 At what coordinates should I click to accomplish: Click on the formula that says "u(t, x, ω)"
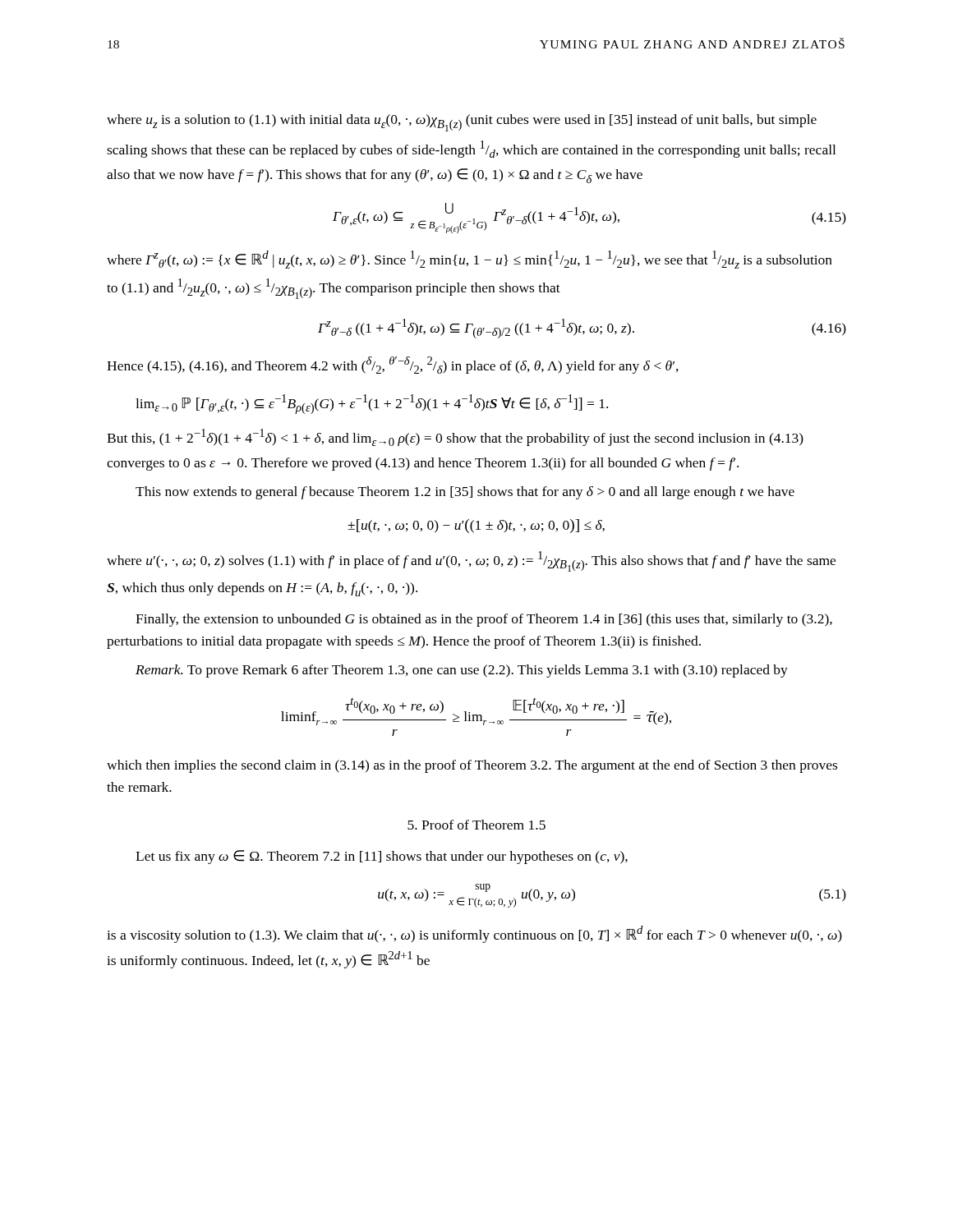[479, 899]
